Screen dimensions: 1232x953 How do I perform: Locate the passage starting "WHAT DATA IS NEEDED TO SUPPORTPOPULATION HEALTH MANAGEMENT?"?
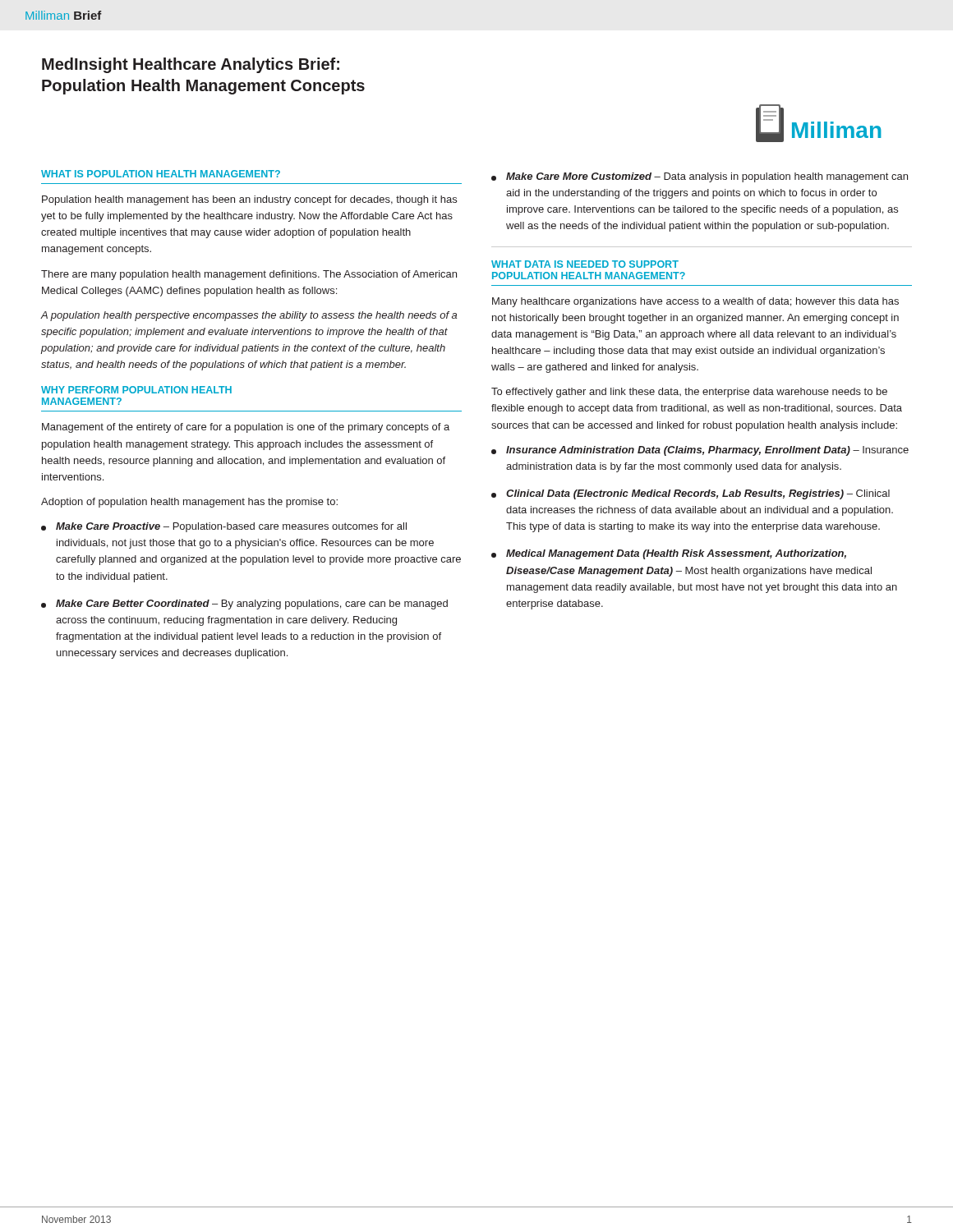[x=588, y=270]
